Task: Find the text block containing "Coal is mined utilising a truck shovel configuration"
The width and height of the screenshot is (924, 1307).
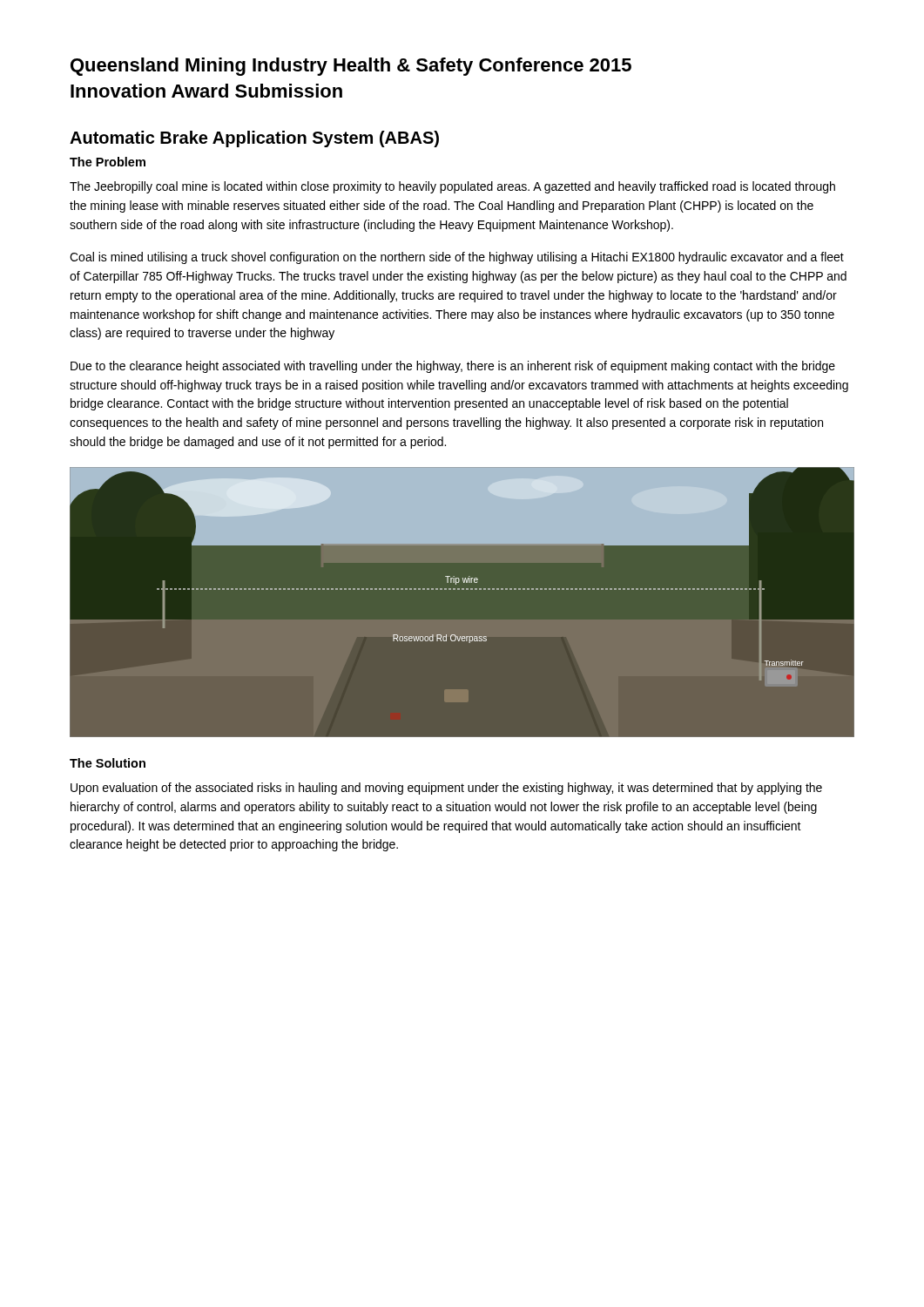Action: (x=458, y=295)
